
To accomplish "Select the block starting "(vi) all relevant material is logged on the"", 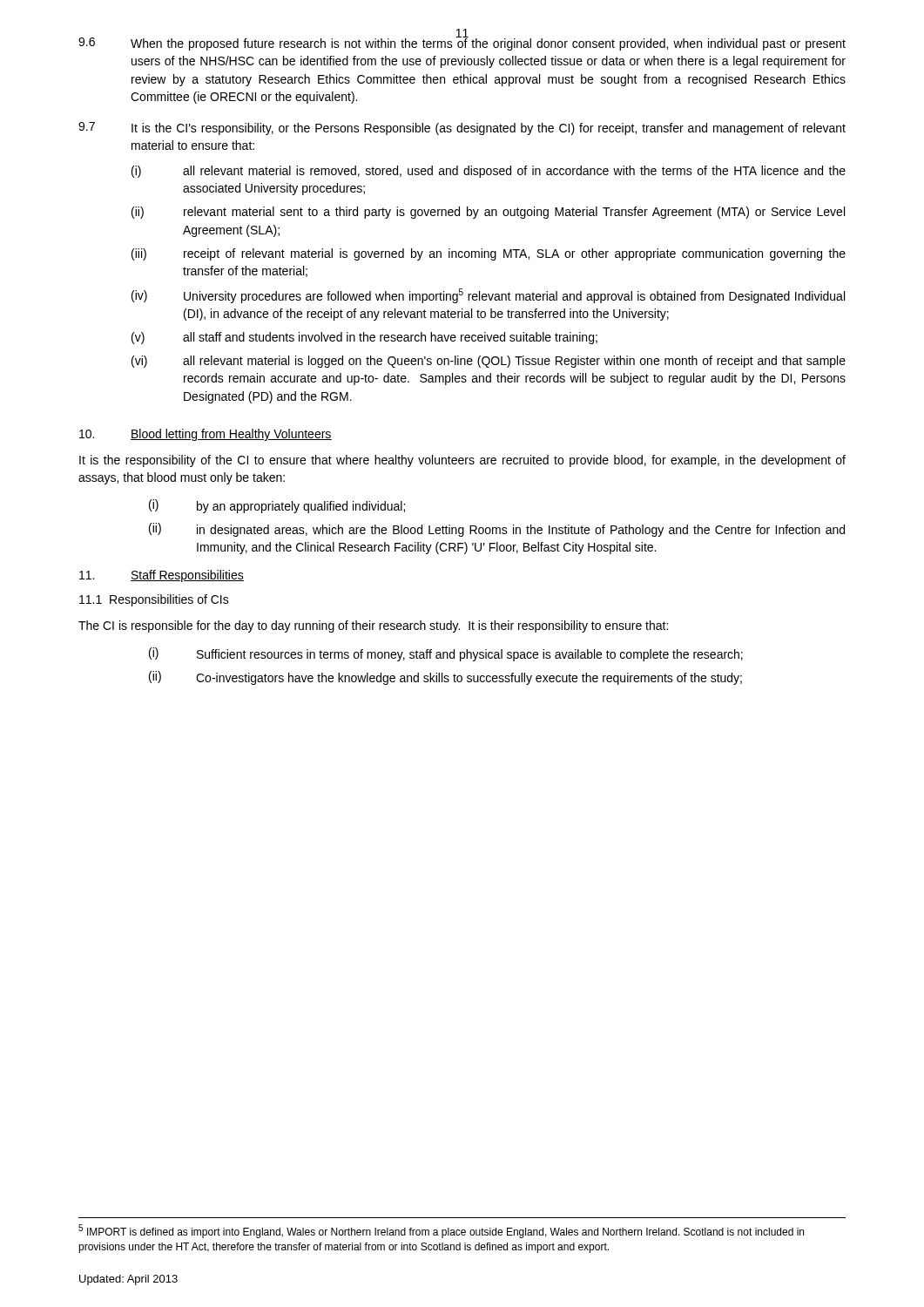I will [x=488, y=379].
